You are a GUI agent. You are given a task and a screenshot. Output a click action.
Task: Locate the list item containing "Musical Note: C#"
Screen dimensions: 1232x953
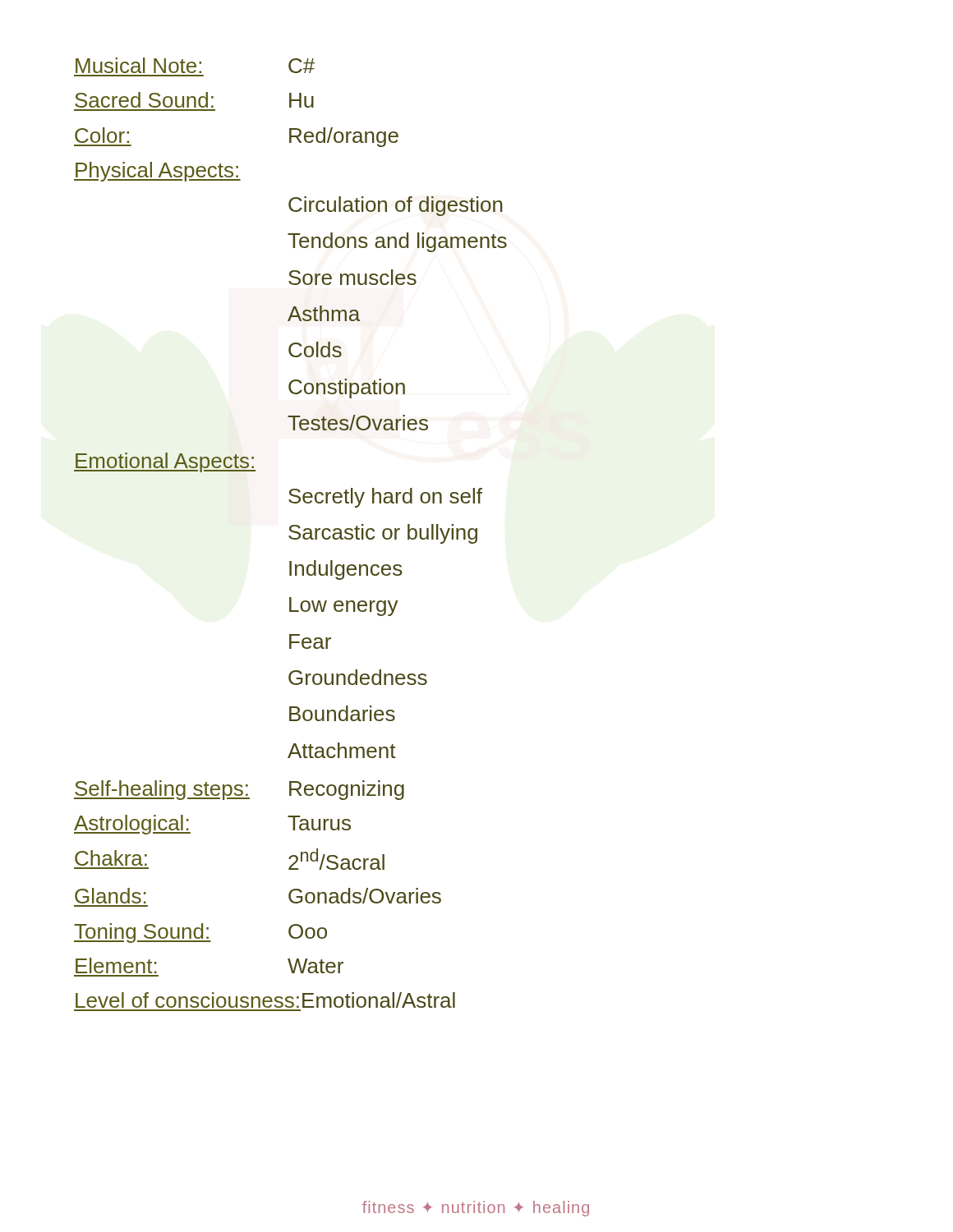[x=194, y=66]
